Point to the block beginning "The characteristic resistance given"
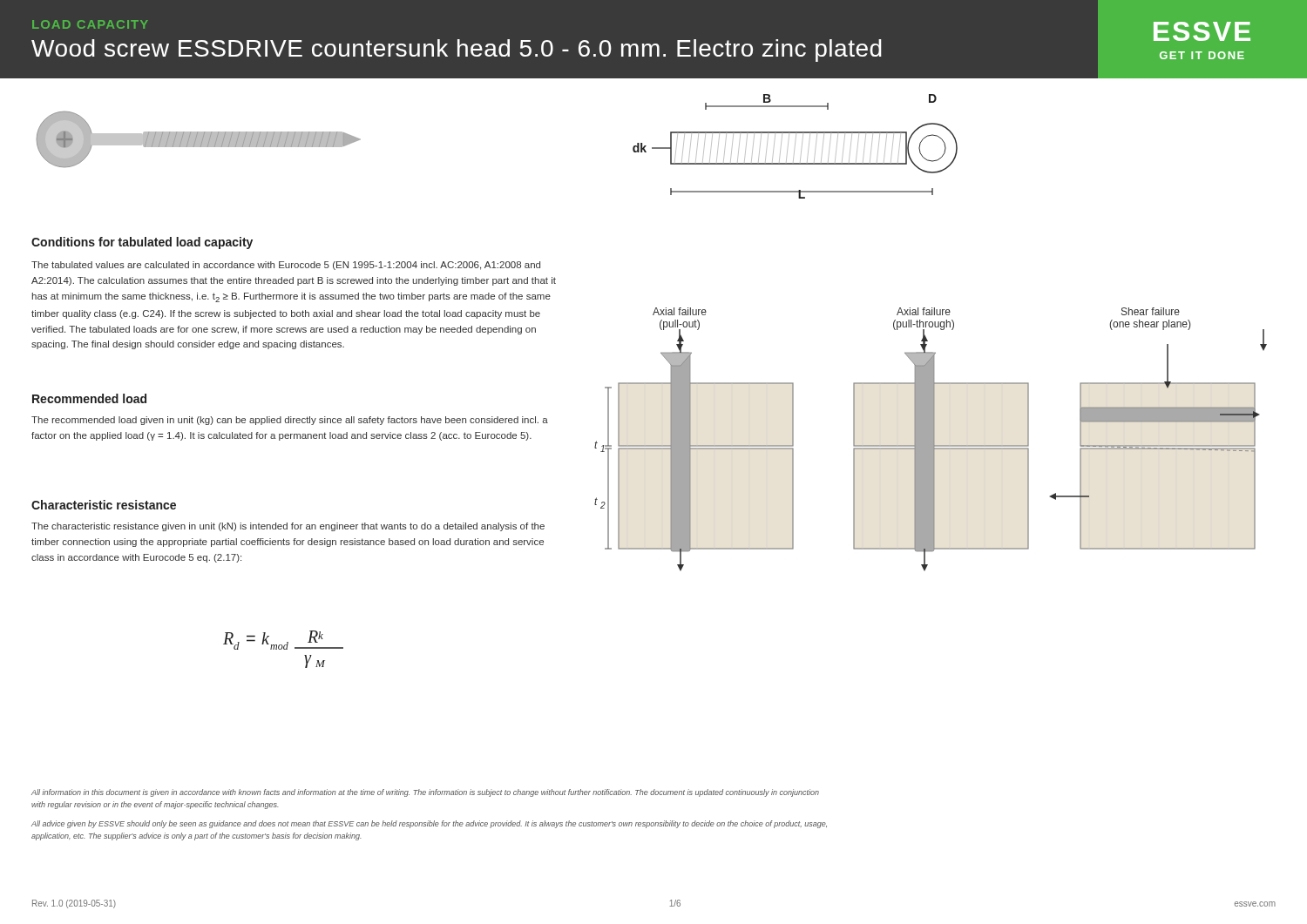1307x924 pixels. point(299,542)
